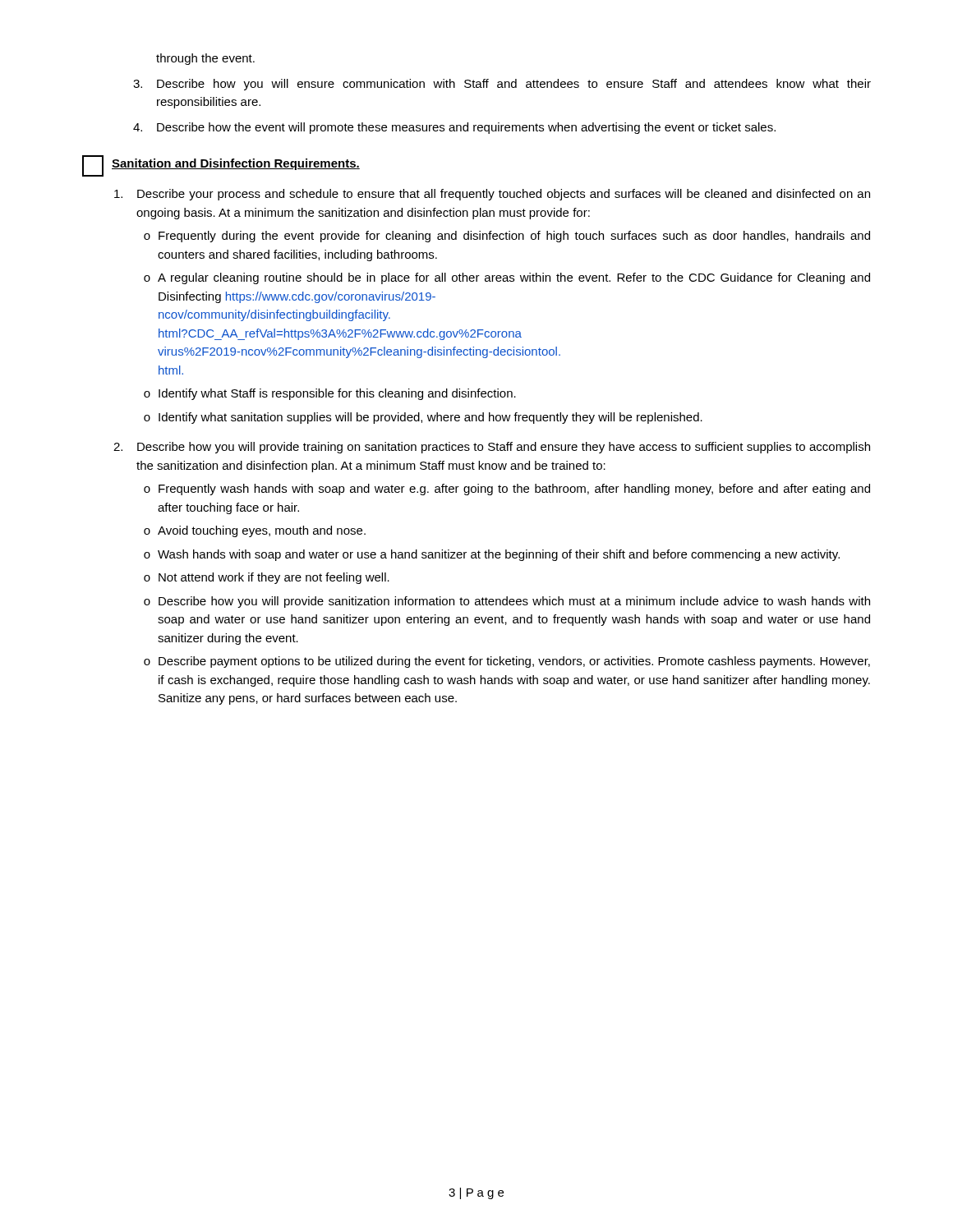953x1232 pixels.
Task: Locate the block of text that opens with "o Avoid touching"
Action: [255, 531]
